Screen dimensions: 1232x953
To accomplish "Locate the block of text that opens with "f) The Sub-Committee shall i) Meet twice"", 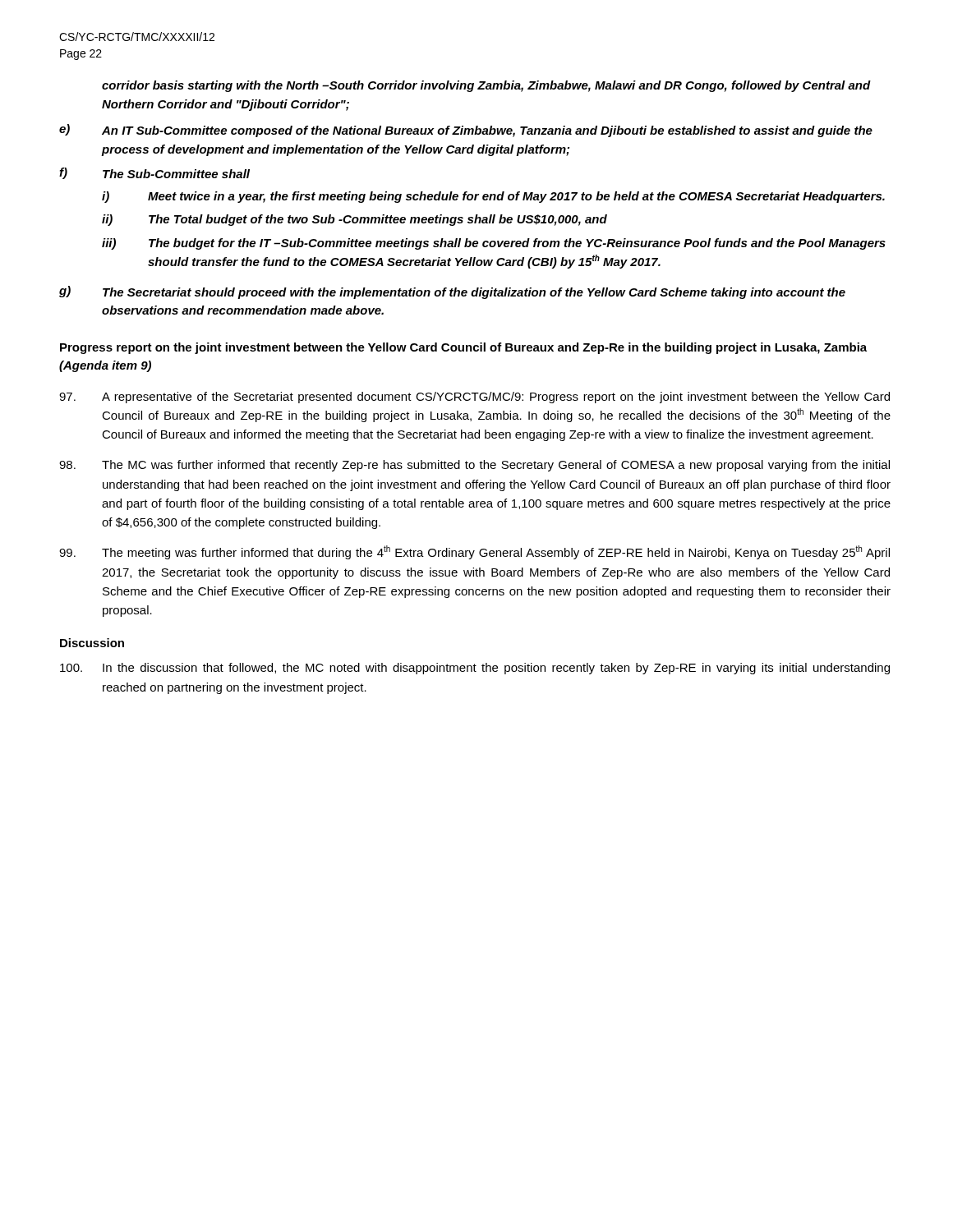I will [476, 221].
